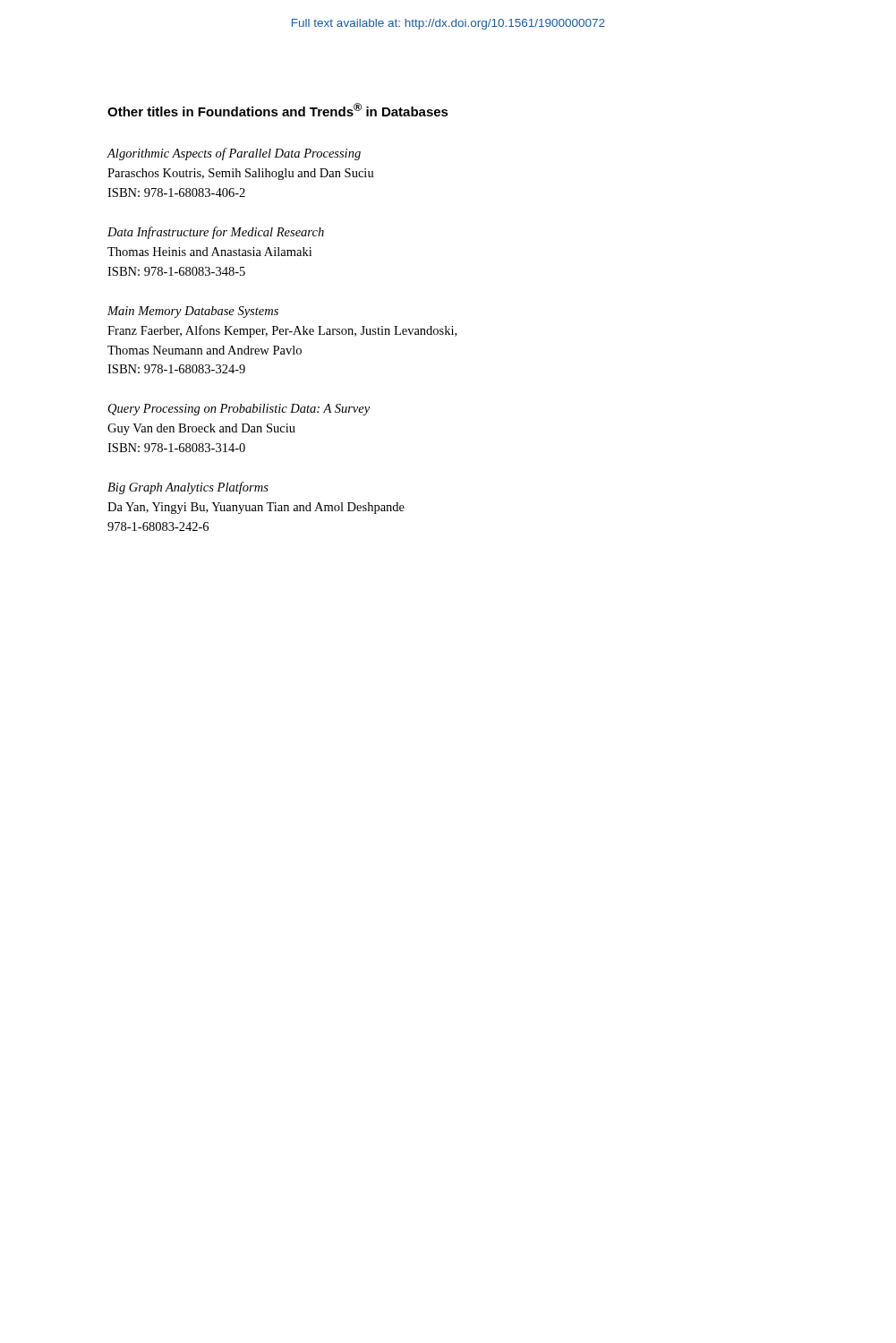Image resolution: width=896 pixels, height=1343 pixels.
Task: Locate the list item containing "Query Processing on Probabilistic Data: A Survey Guy"
Action: point(239,410)
